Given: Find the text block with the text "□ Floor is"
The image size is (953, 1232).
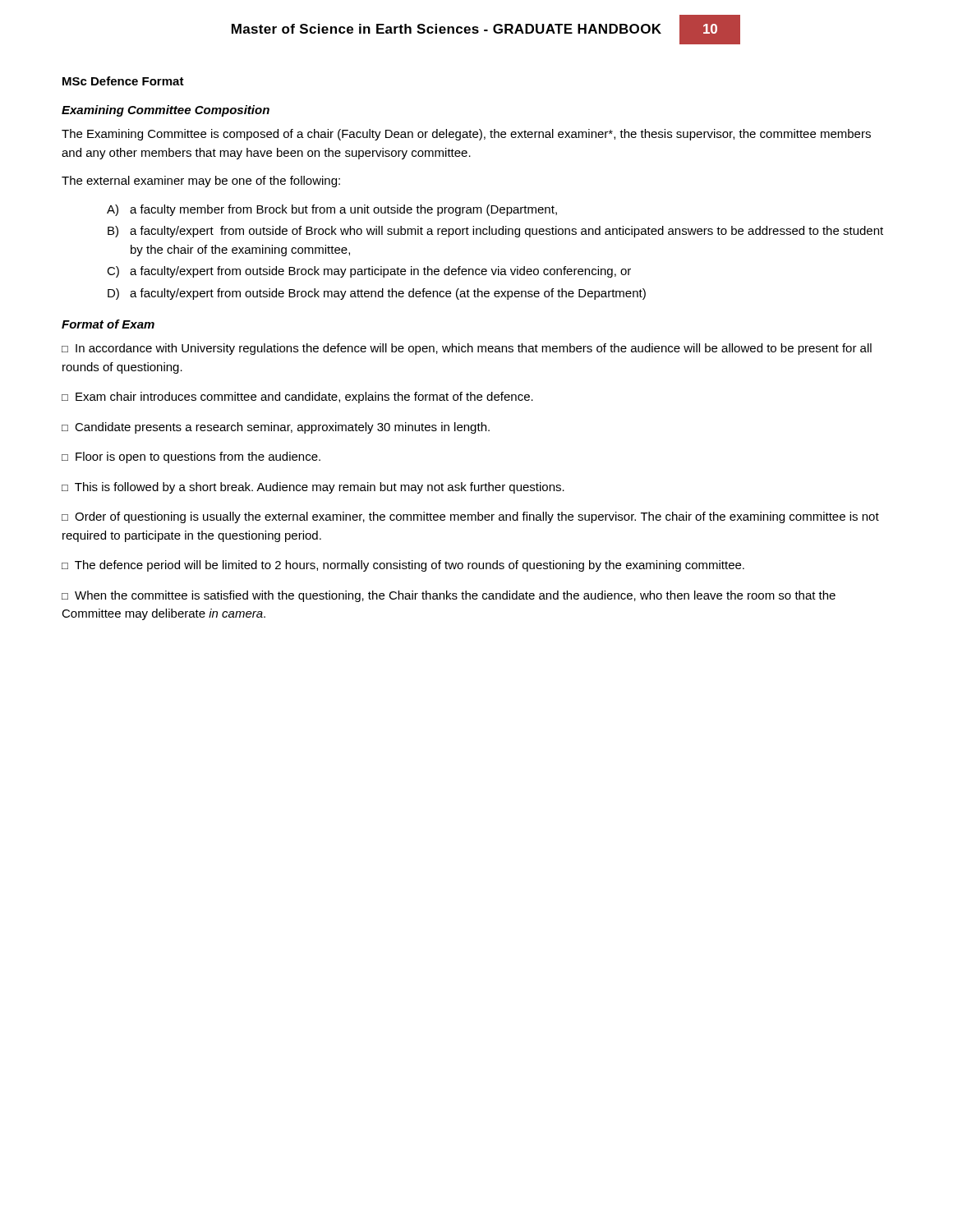Looking at the screenshot, I should [192, 456].
